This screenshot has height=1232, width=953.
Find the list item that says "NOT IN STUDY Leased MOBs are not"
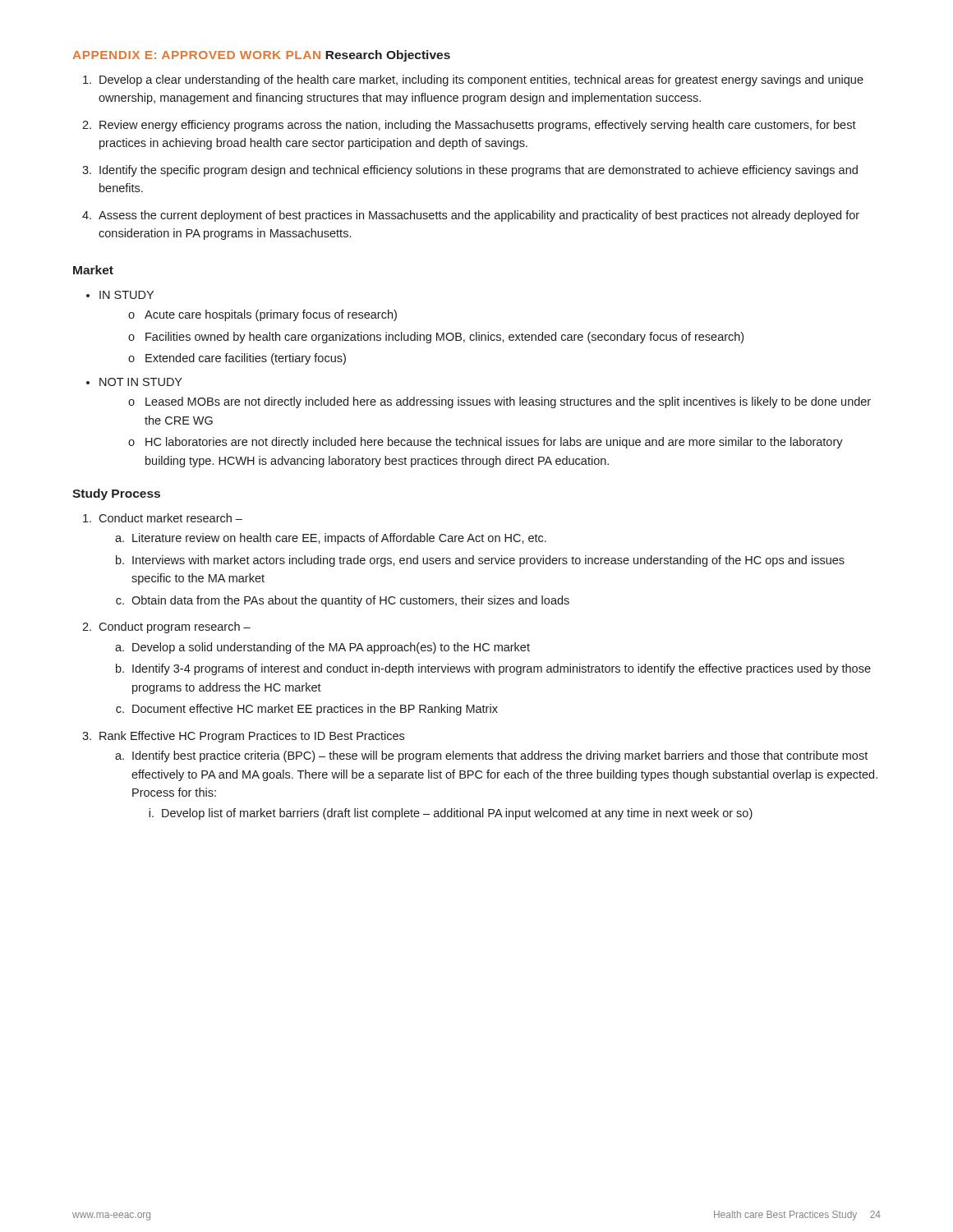click(134, 382)
